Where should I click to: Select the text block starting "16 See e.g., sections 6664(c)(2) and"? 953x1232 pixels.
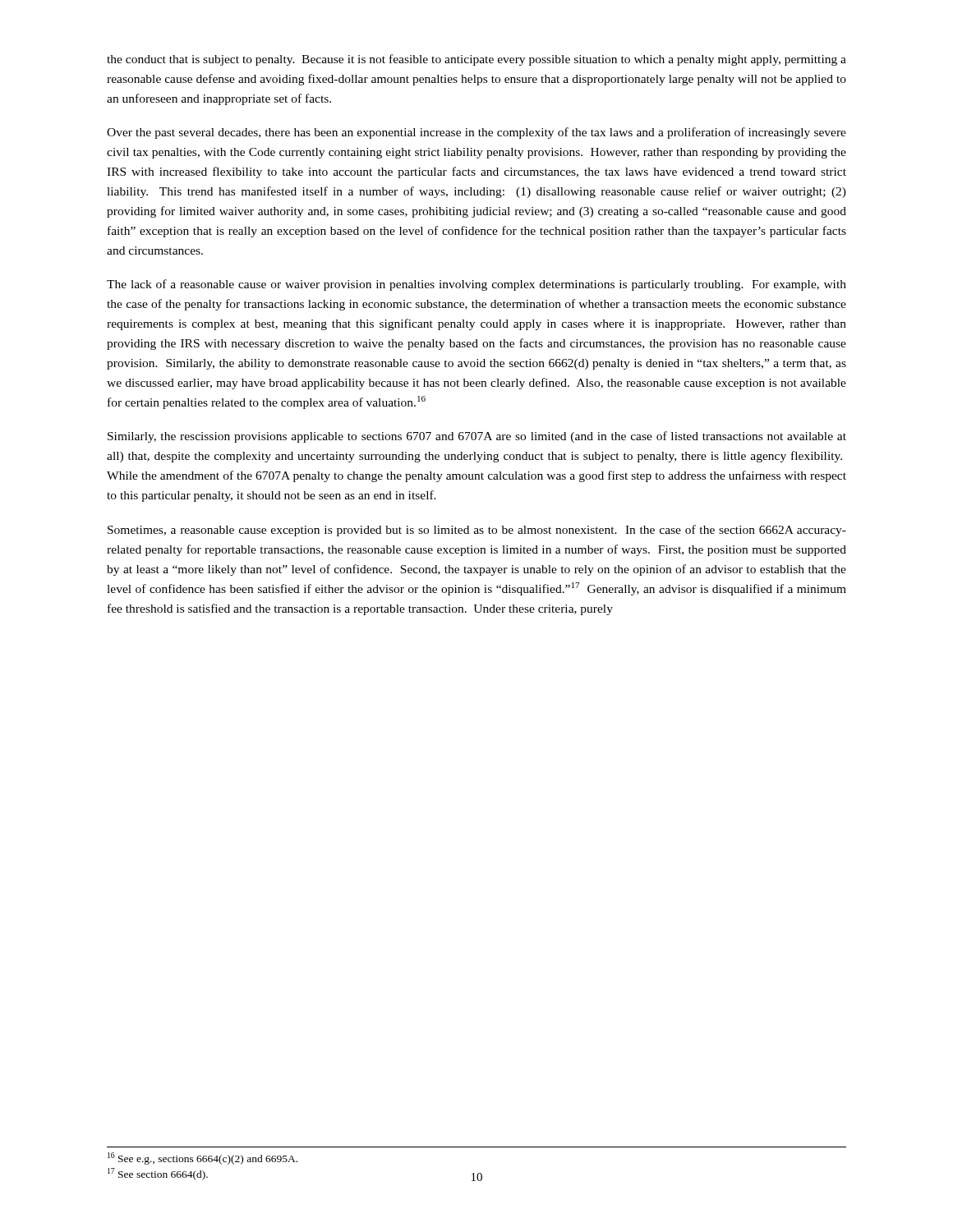pyautogui.click(x=203, y=1158)
